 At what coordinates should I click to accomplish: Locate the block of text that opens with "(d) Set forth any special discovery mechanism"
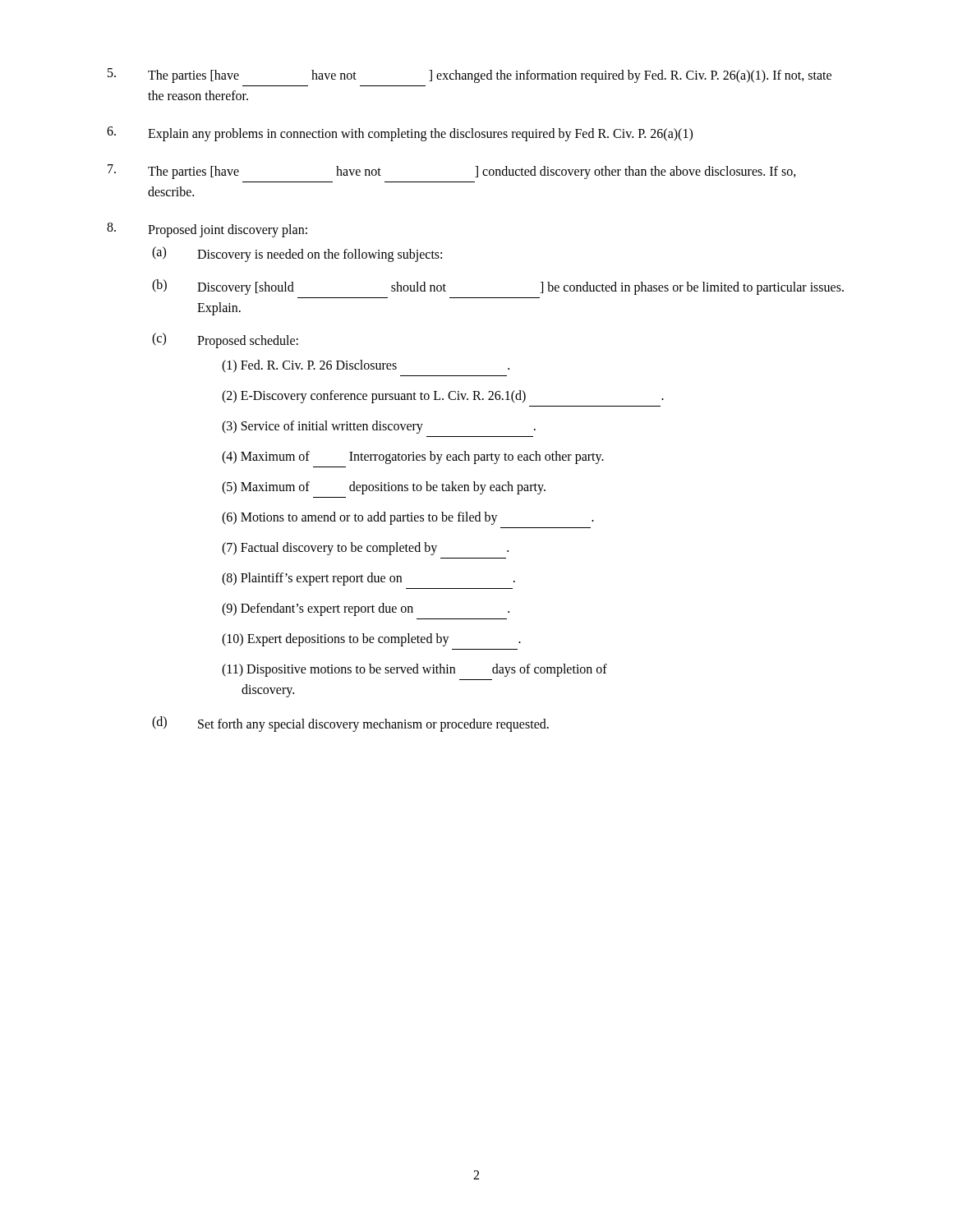tap(499, 724)
